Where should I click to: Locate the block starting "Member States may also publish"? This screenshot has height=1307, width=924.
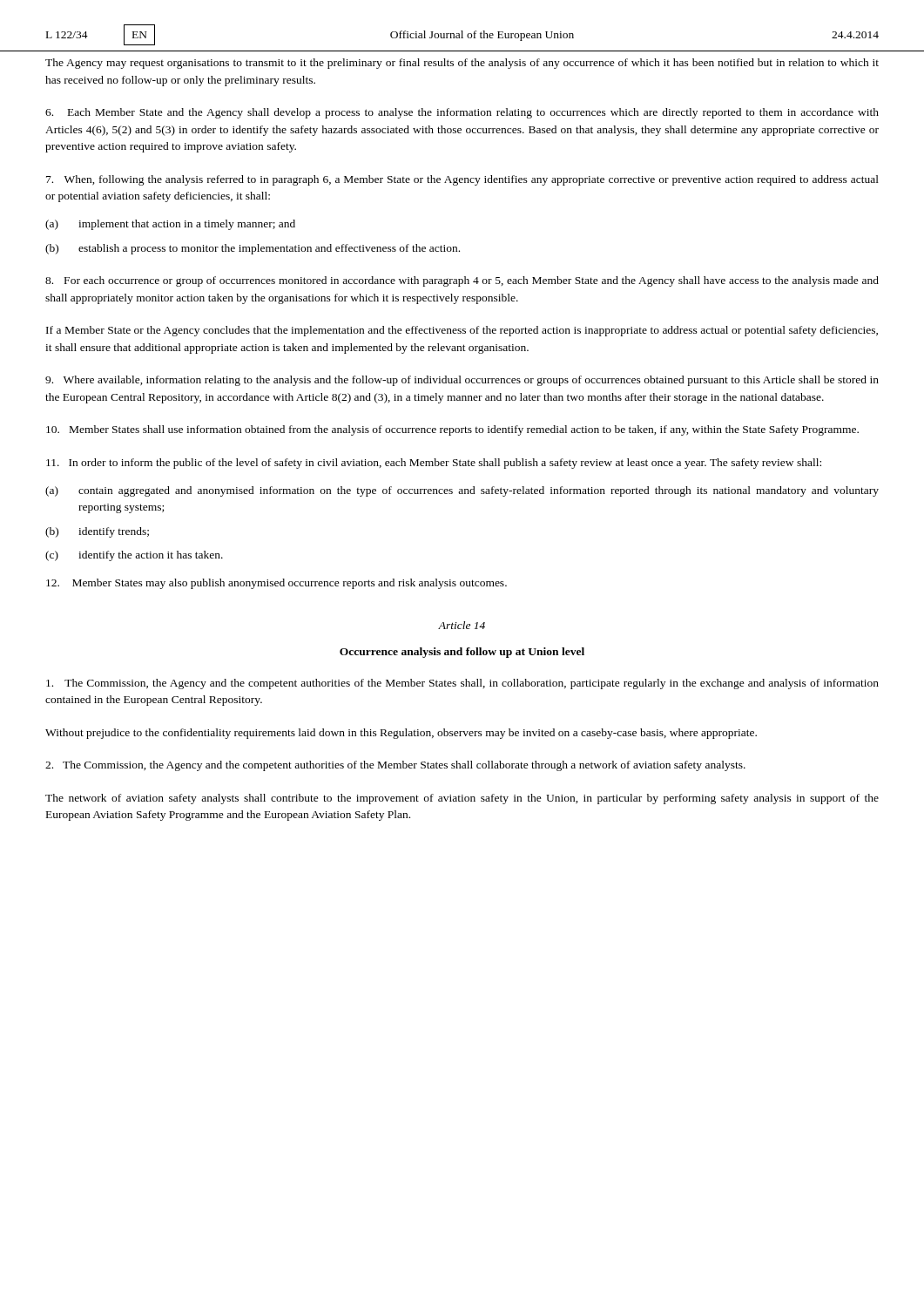(276, 582)
